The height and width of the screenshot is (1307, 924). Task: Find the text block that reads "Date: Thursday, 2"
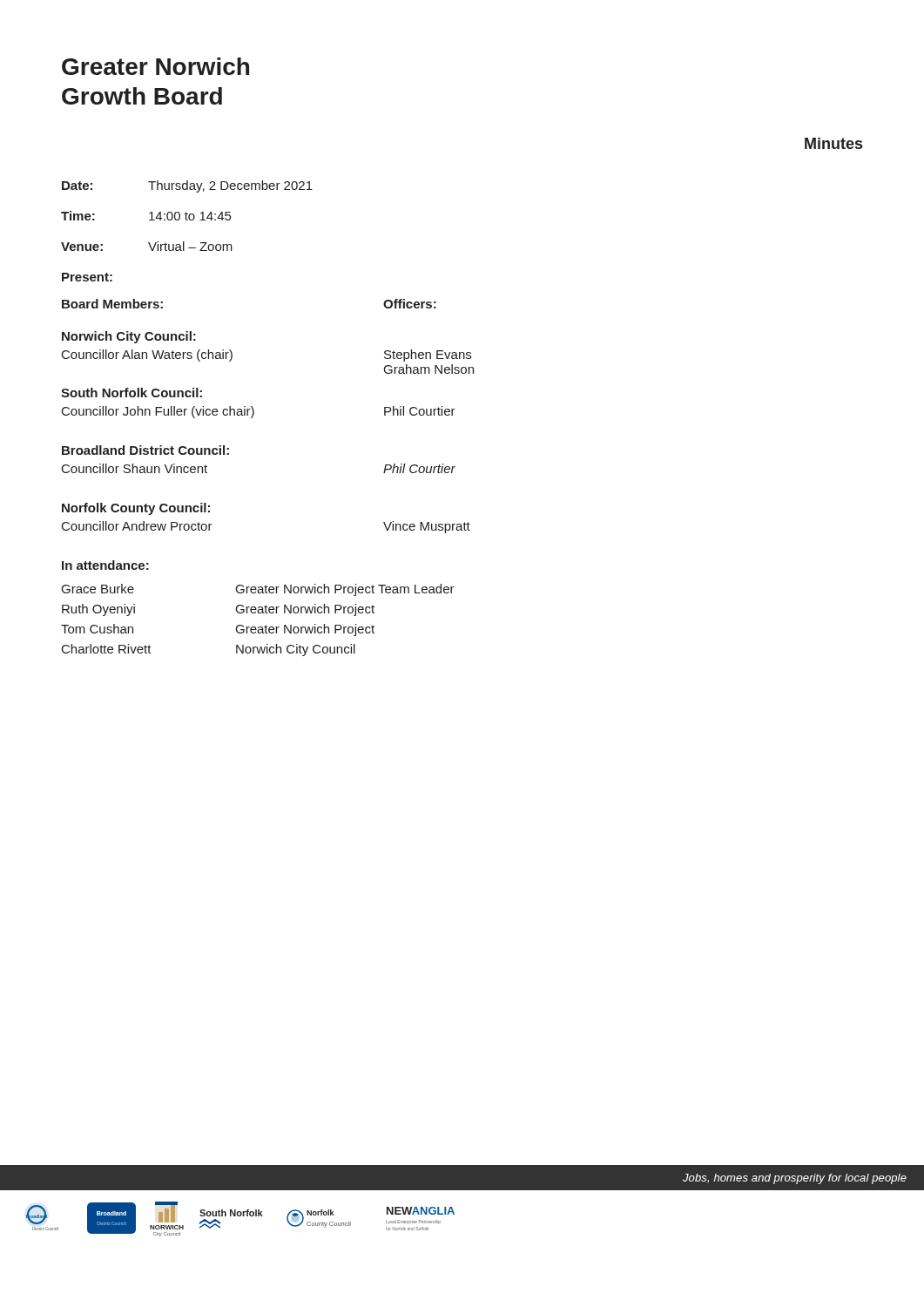[x=187, y=185]
